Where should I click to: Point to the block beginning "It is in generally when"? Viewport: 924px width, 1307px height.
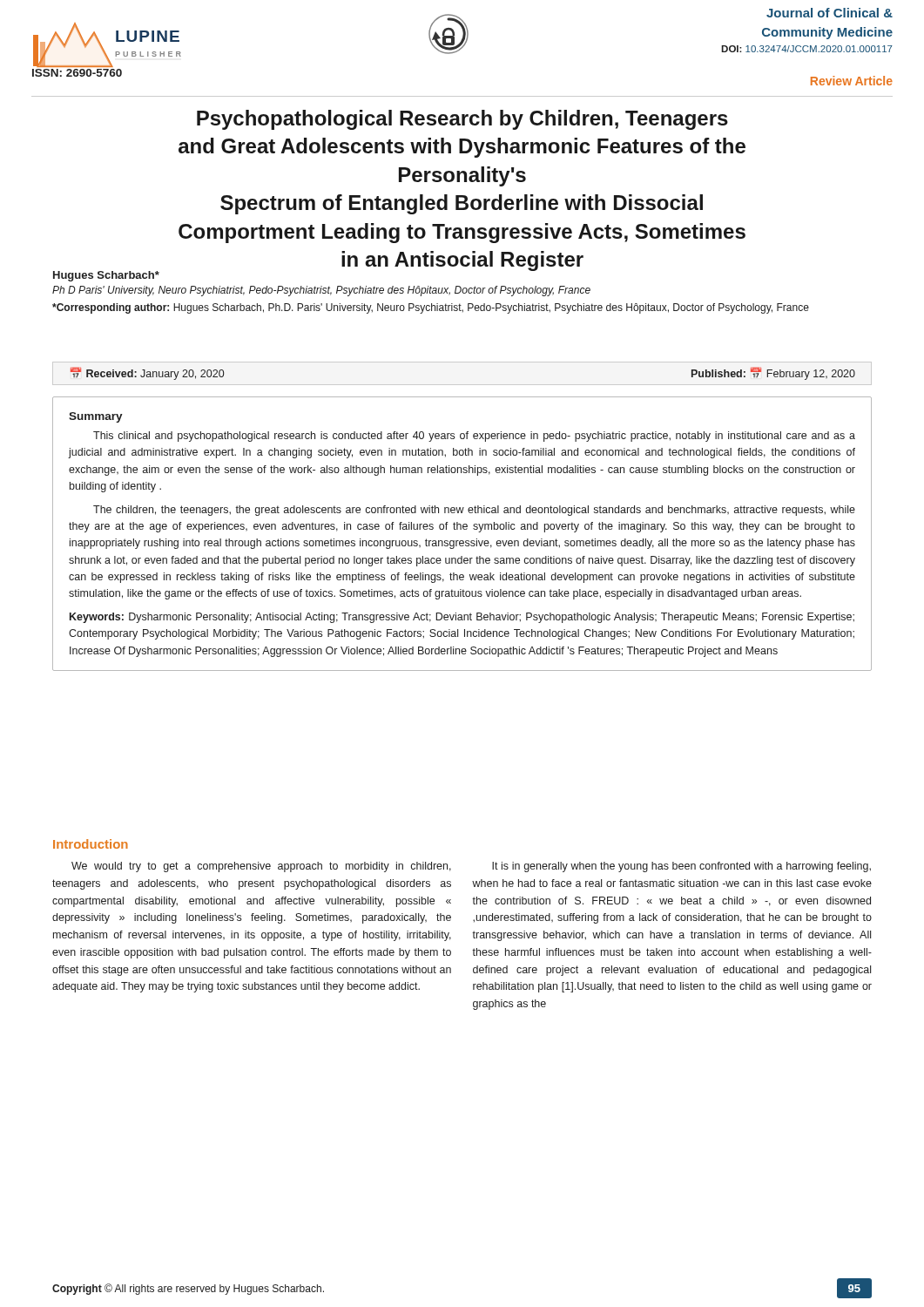click(x=672, y=936)
